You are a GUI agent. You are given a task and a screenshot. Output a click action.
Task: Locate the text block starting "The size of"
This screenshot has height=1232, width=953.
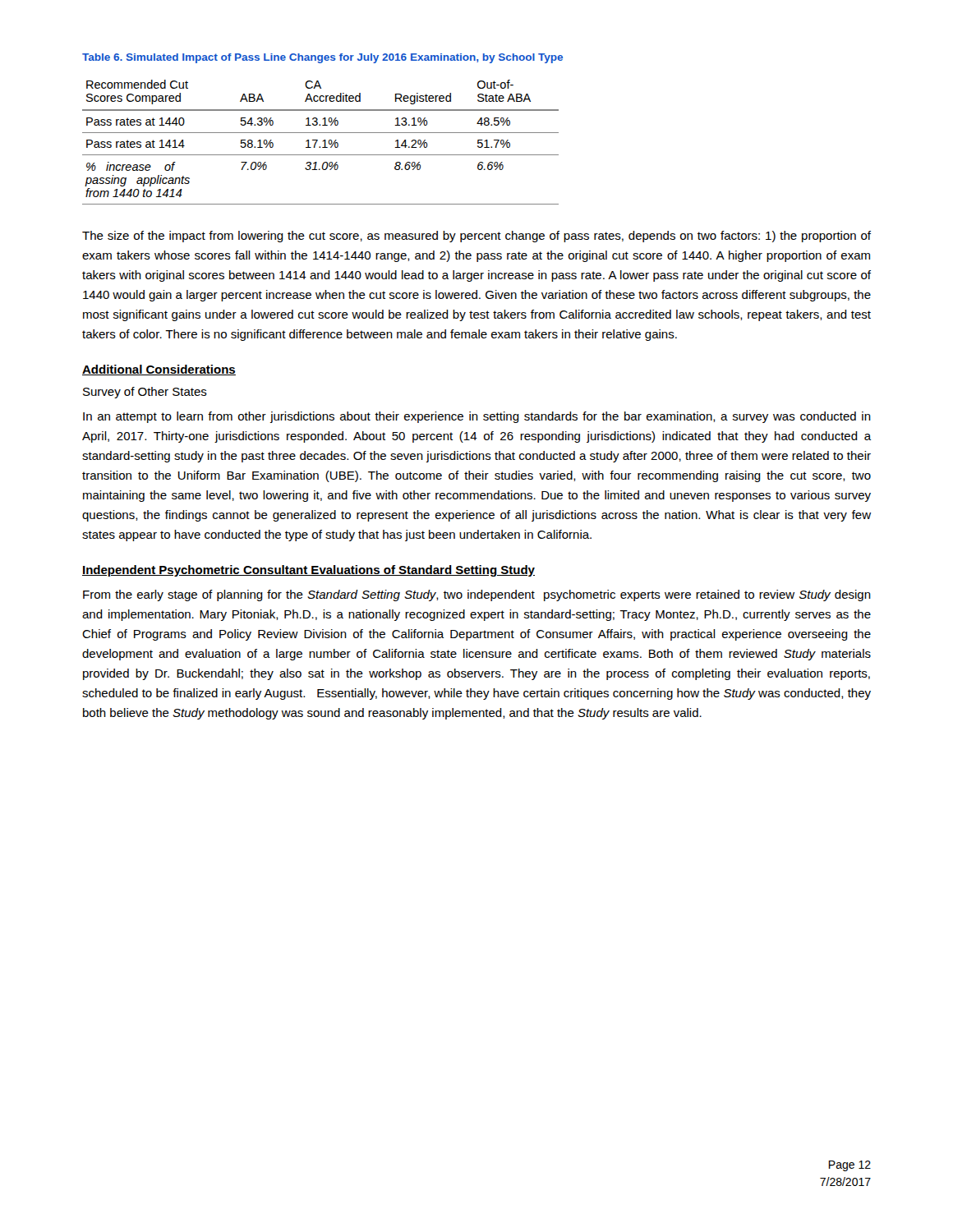click(x=476, y=285)
